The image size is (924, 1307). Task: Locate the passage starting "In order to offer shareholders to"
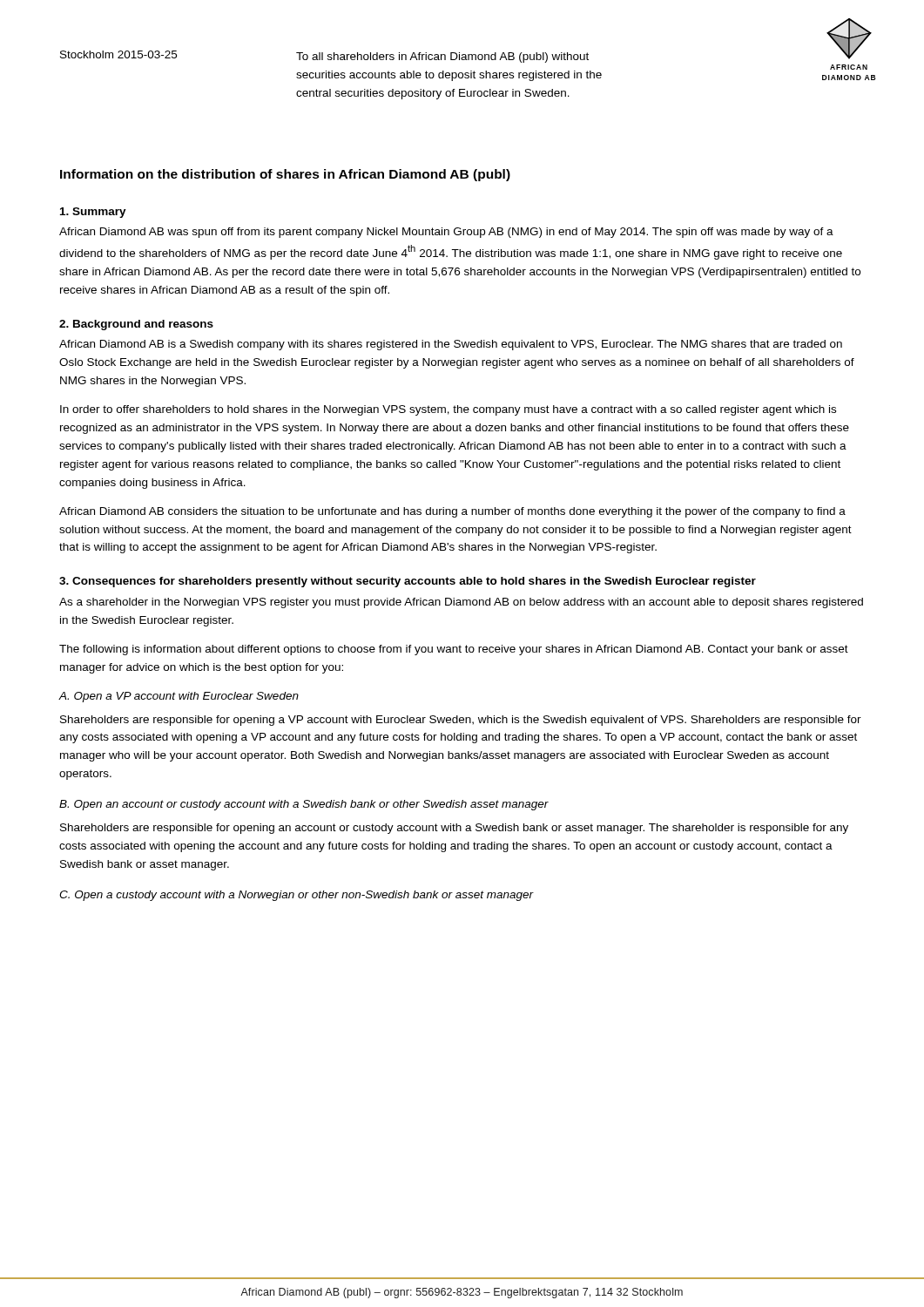[x=454, y=446]
